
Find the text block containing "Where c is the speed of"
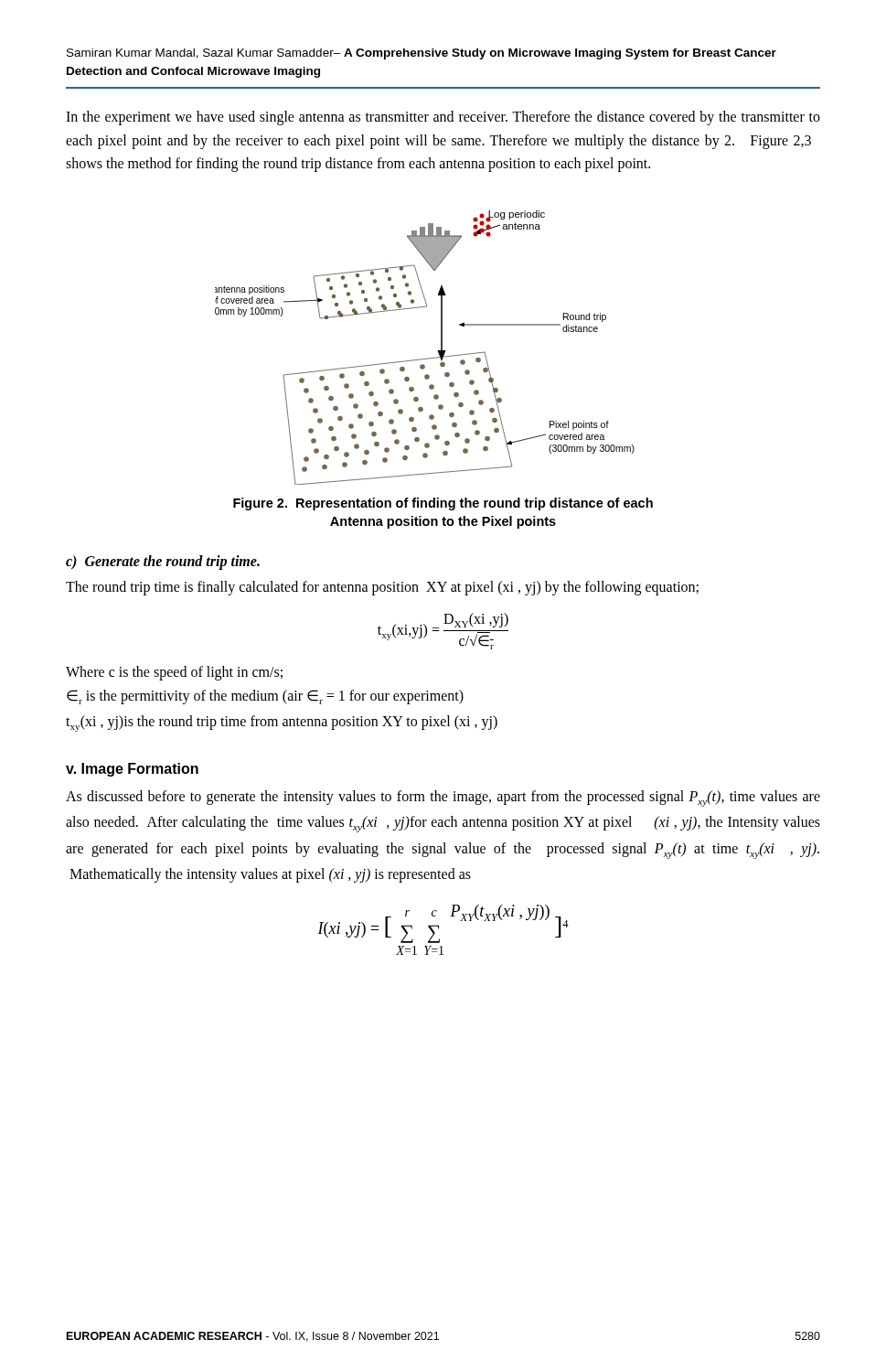point(282,698)
